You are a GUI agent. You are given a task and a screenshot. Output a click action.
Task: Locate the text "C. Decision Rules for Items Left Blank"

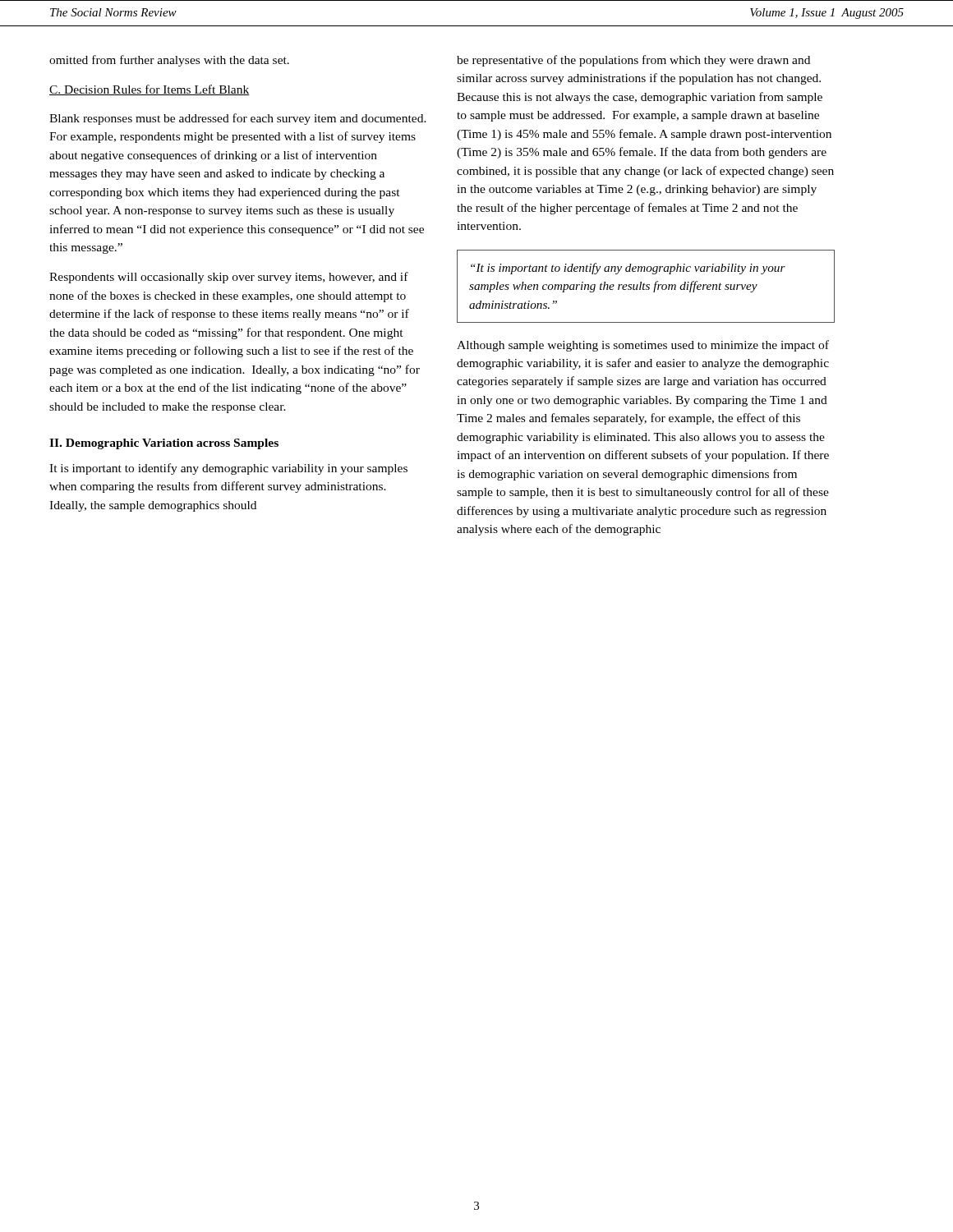[x=149, y=89]
